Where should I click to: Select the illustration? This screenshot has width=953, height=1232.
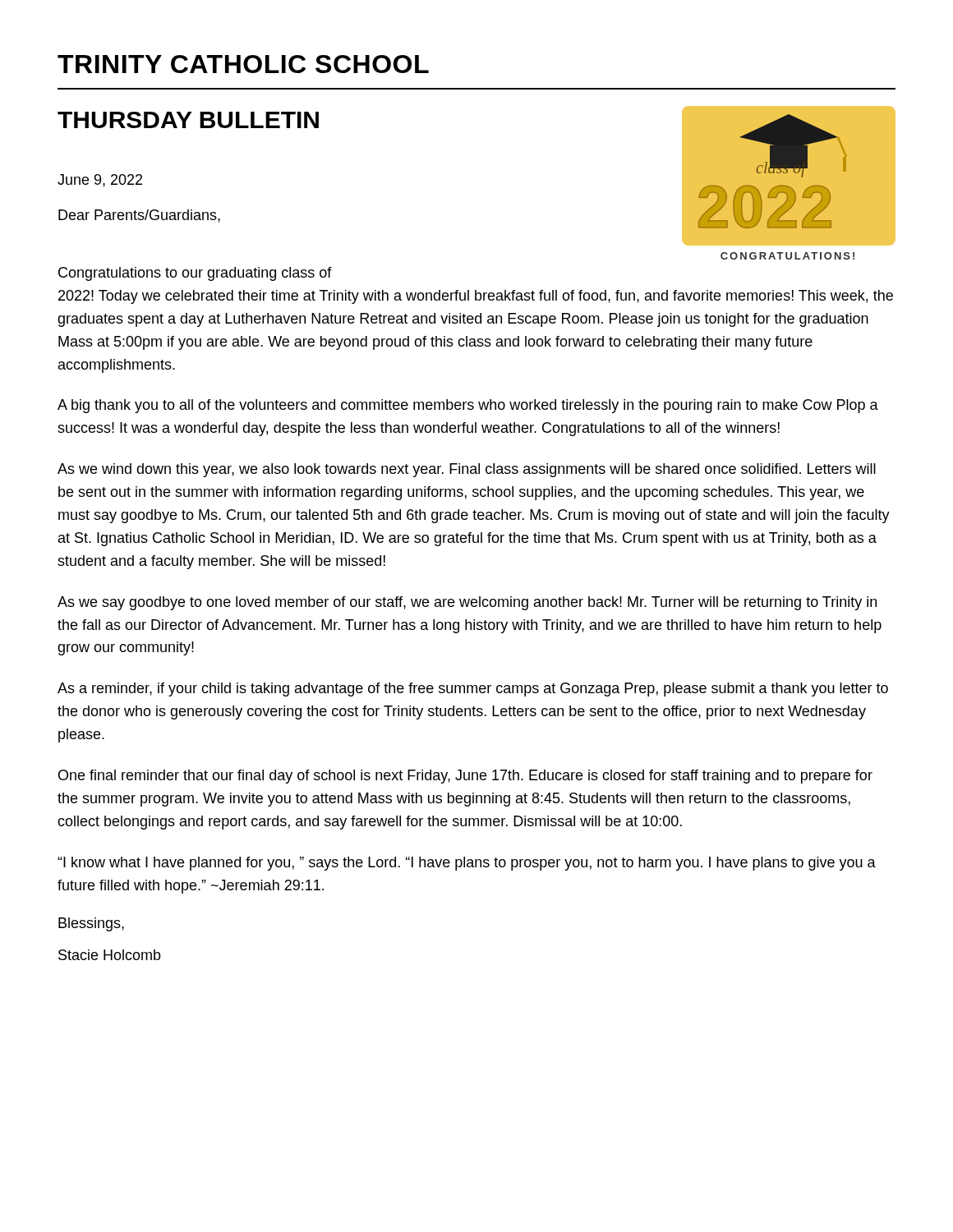coord(789,184)
